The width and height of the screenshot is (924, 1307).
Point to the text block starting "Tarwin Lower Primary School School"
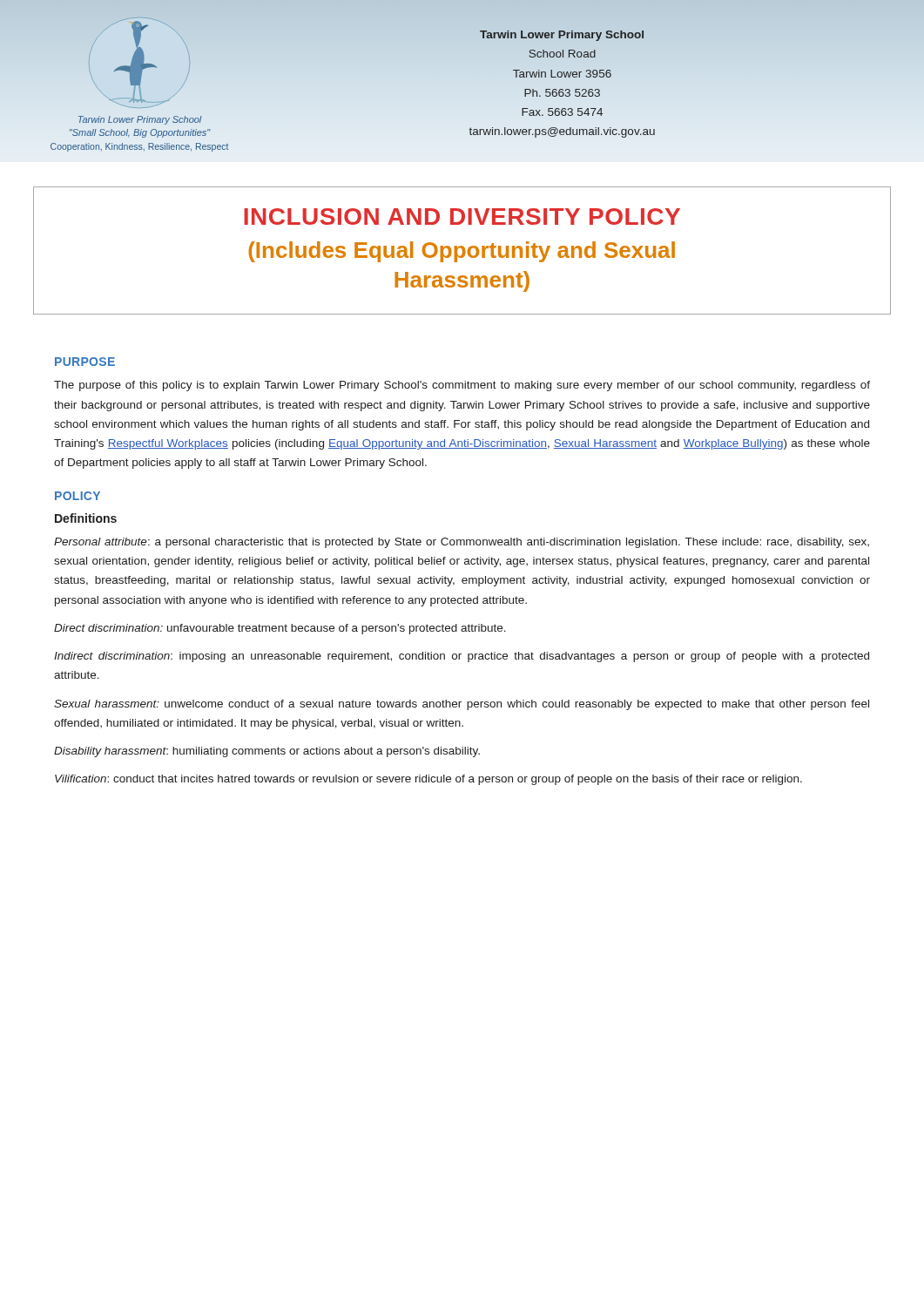tap(562, 83)
